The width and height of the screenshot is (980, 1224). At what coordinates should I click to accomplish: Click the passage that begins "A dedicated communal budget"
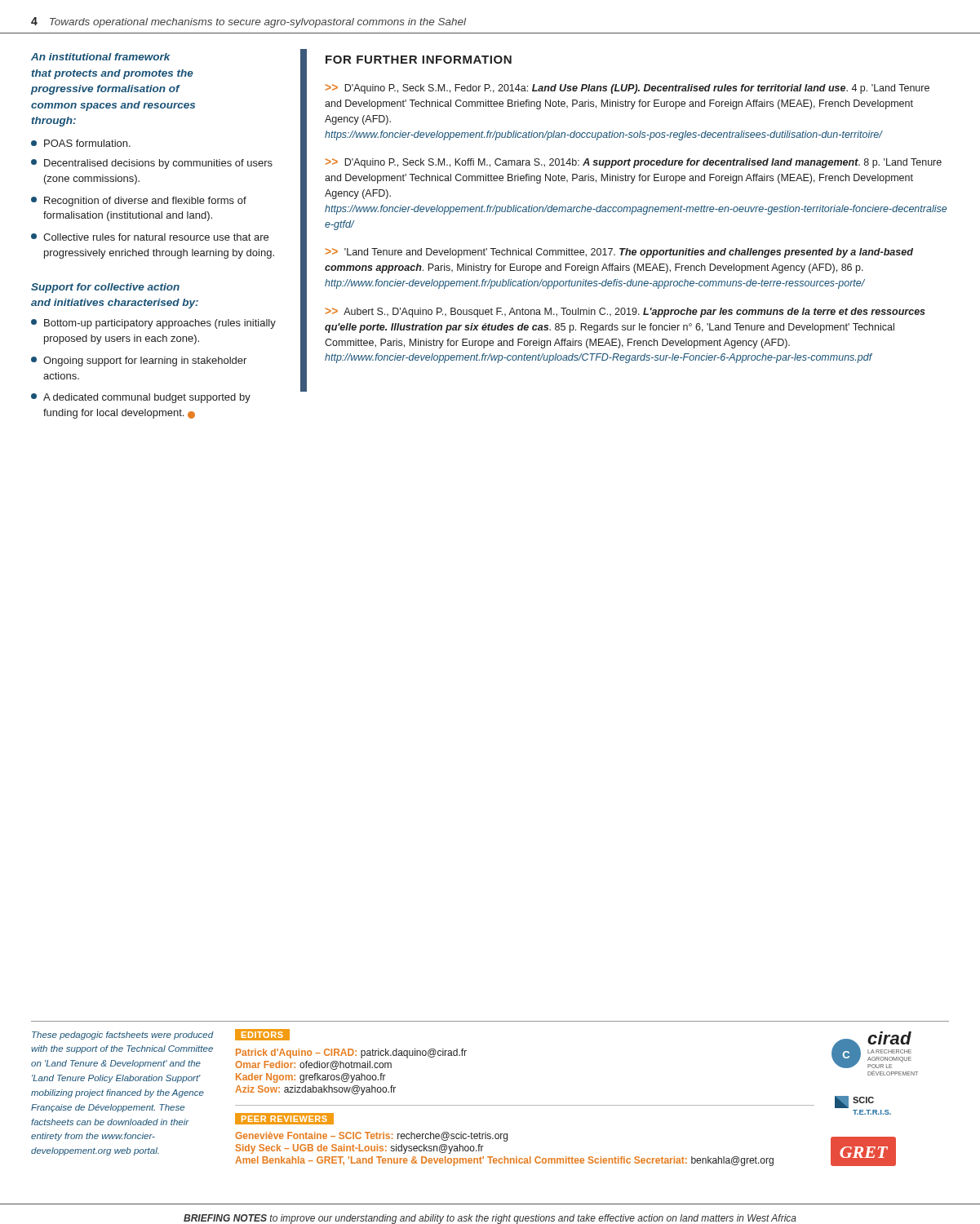[x=157, y=406]
